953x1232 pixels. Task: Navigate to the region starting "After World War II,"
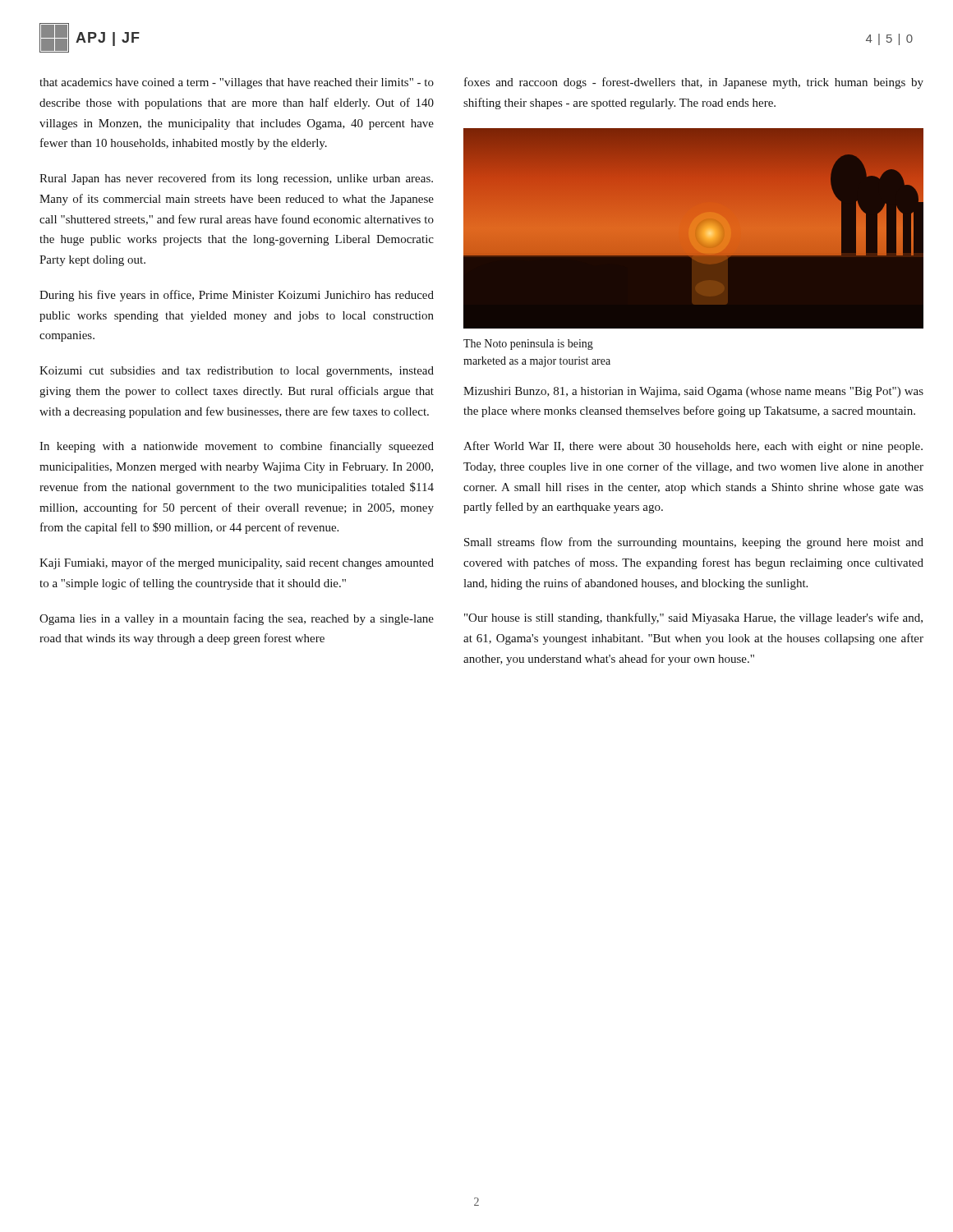pyautogui.click(x=693, y=477)
